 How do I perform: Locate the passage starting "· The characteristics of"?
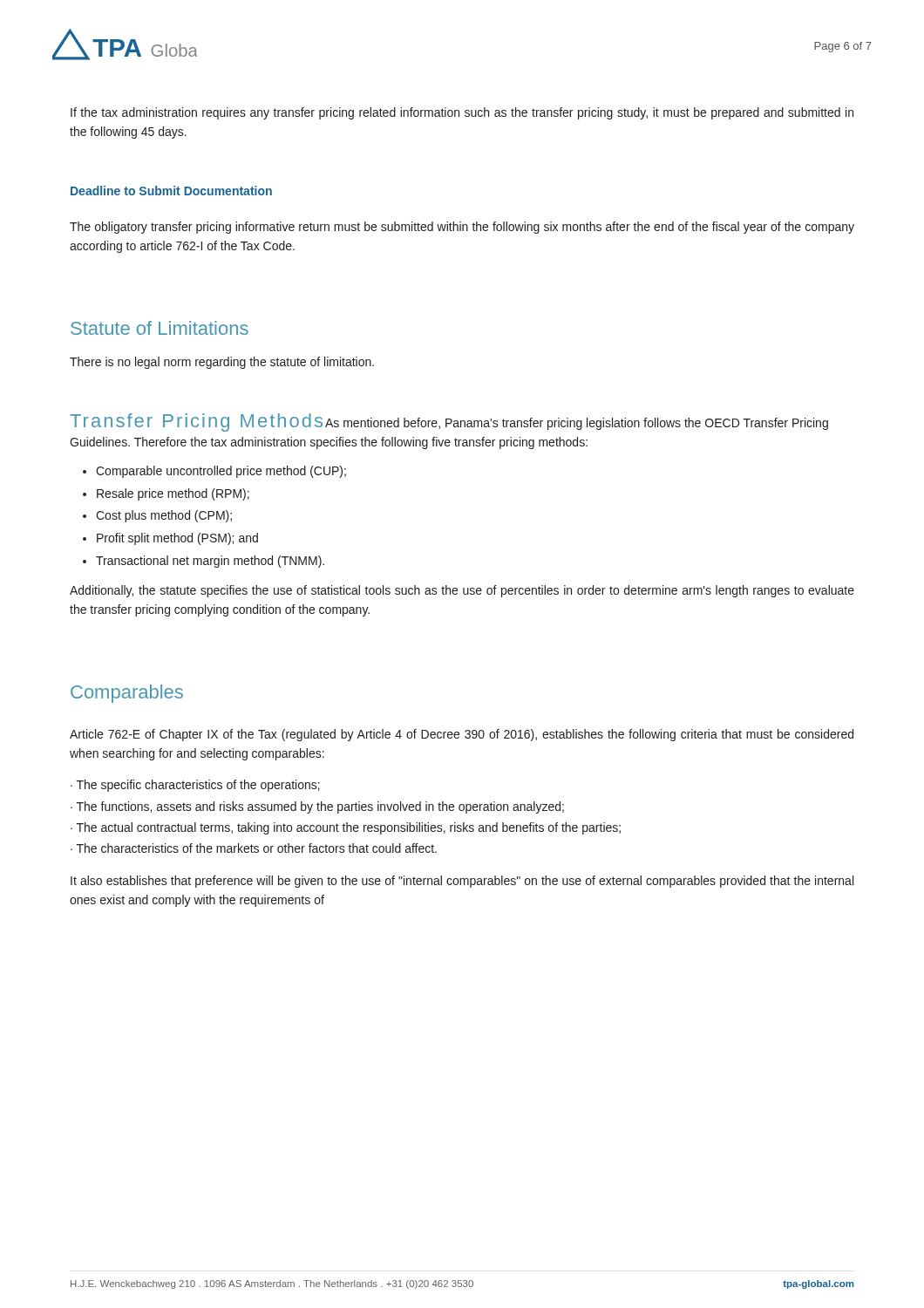point(262,849)
